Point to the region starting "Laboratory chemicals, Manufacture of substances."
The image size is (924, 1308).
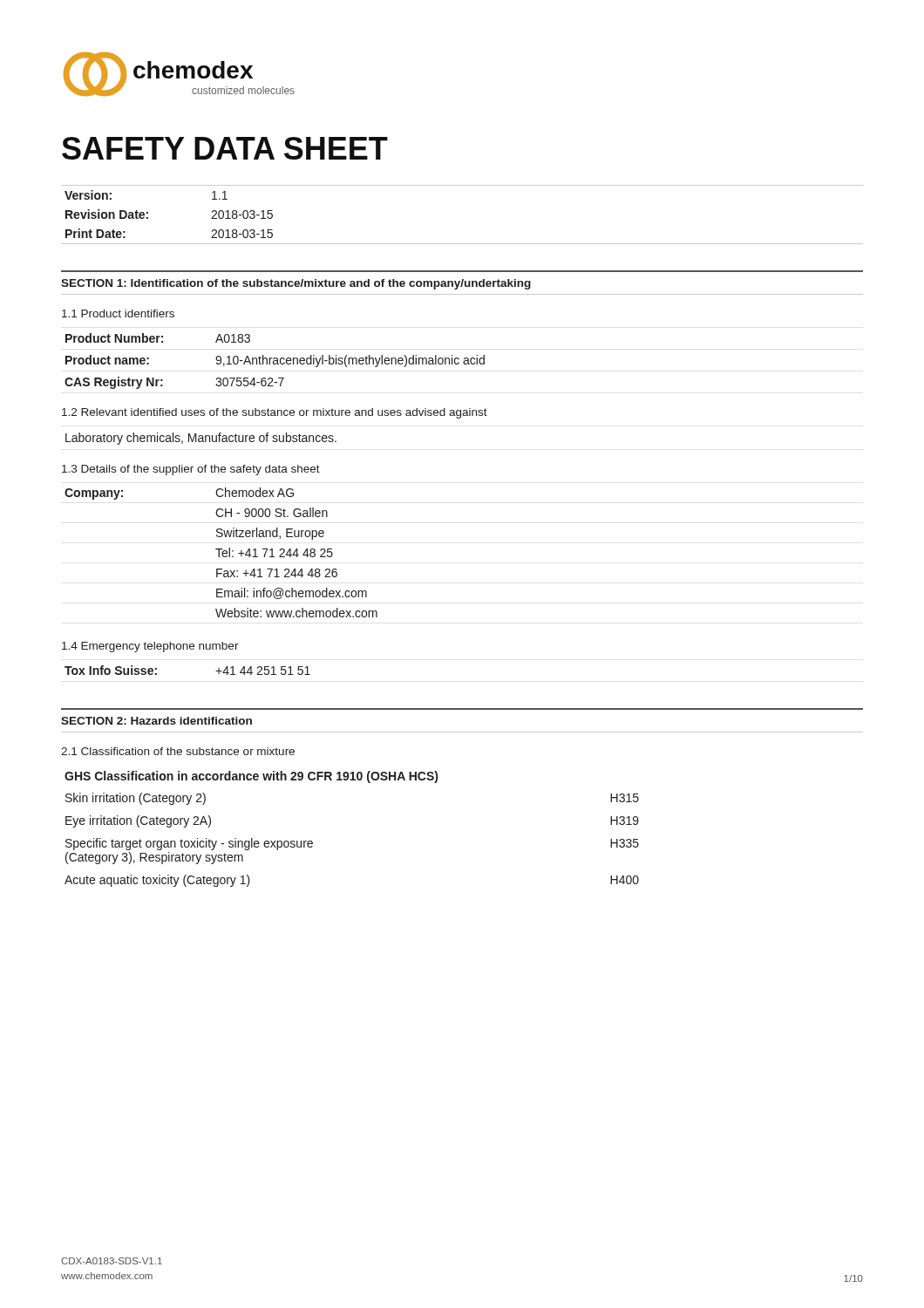coord(201,438)
